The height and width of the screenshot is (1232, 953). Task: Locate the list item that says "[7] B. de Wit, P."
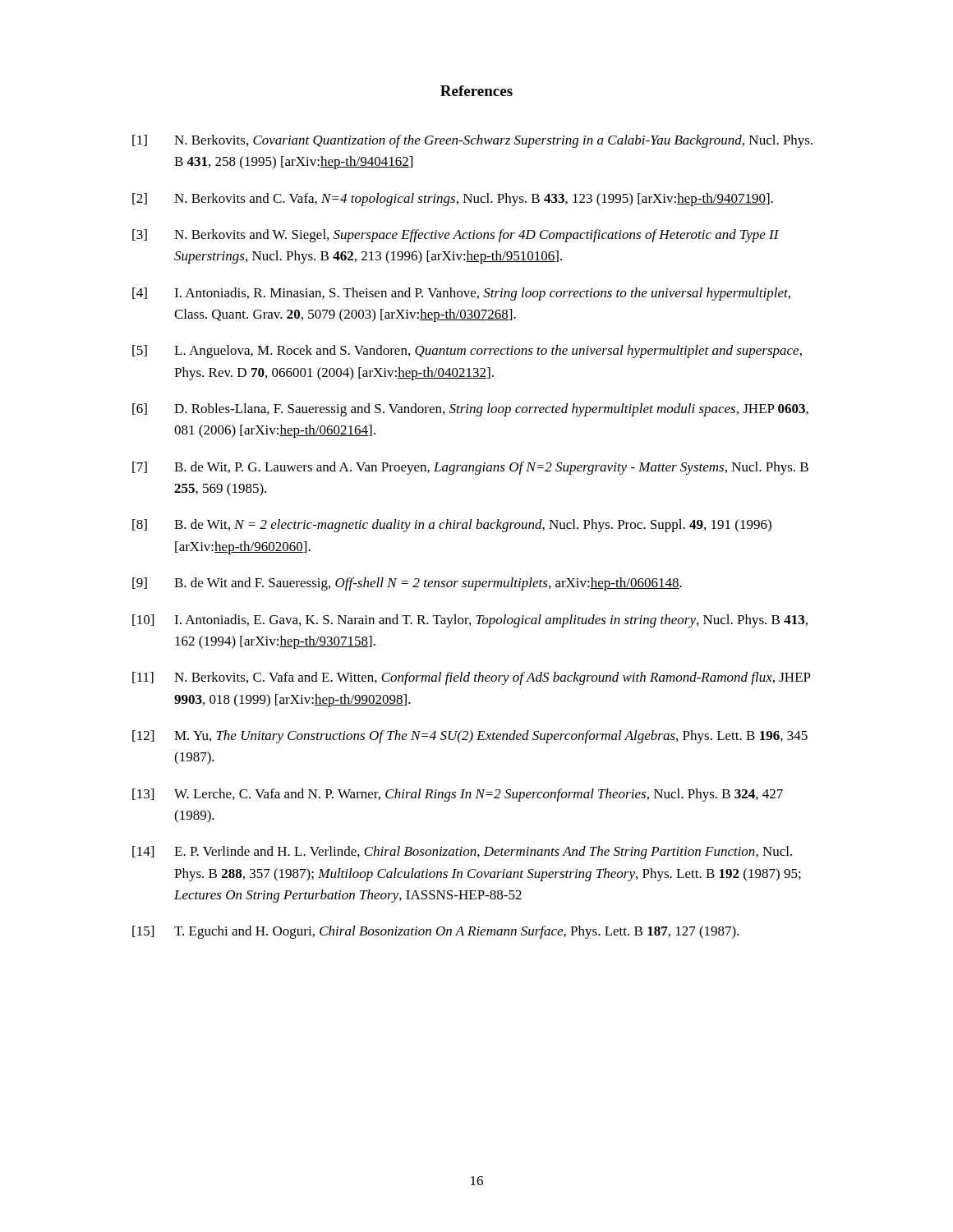476,478
